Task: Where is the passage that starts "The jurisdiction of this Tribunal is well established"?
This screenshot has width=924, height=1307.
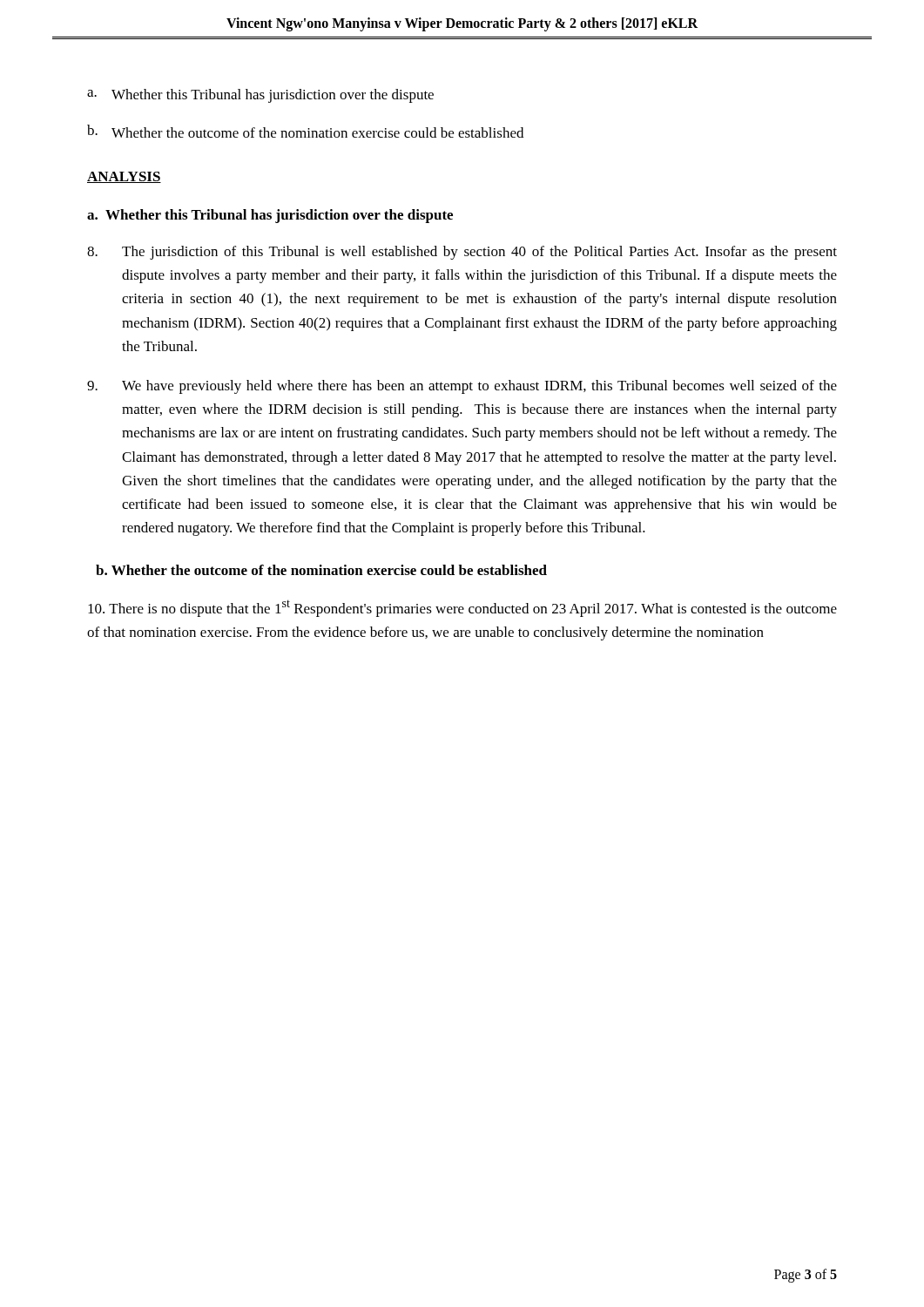Action: [x=462, y=299]
